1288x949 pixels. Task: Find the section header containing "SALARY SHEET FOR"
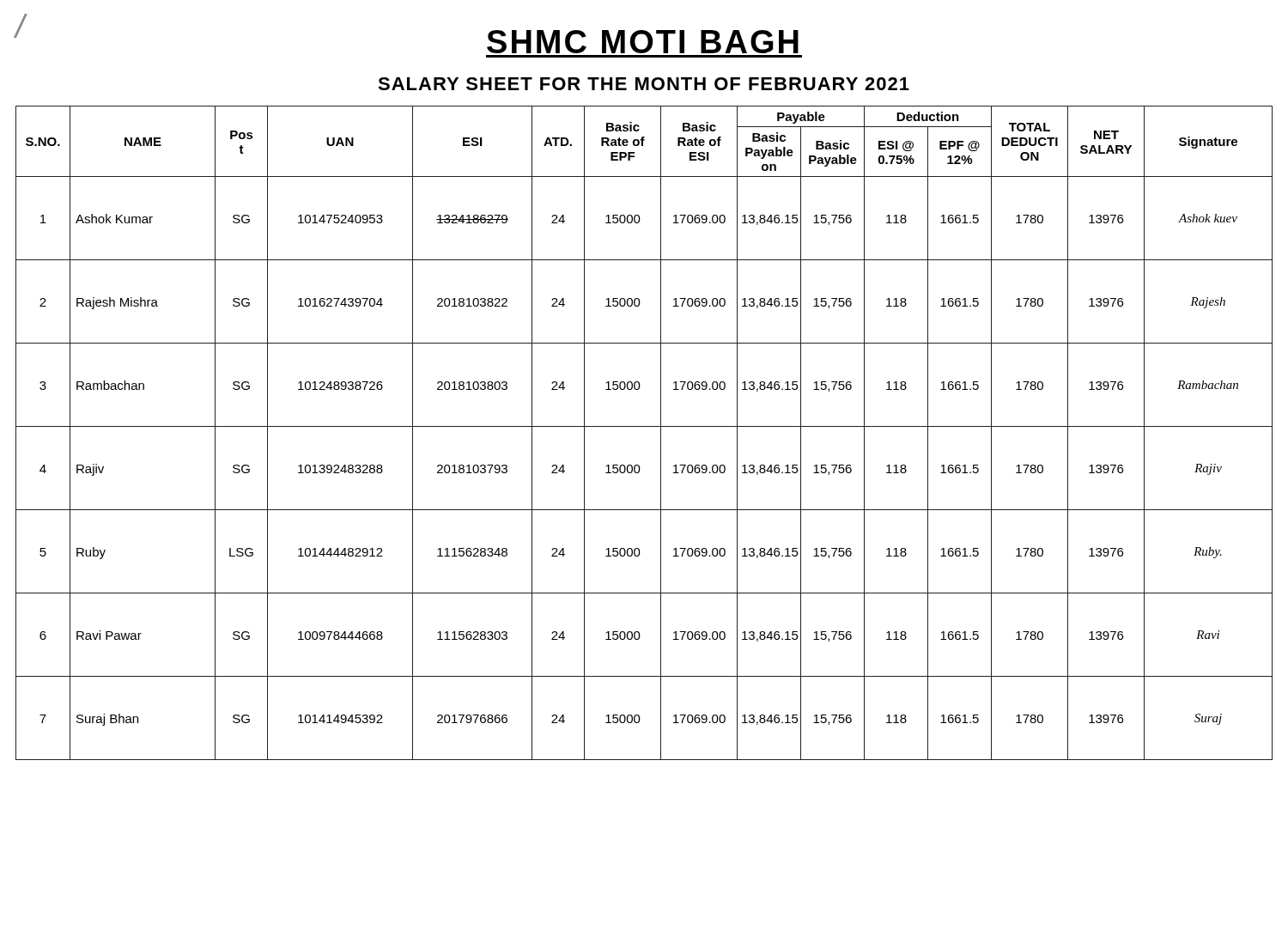[644, 84]
